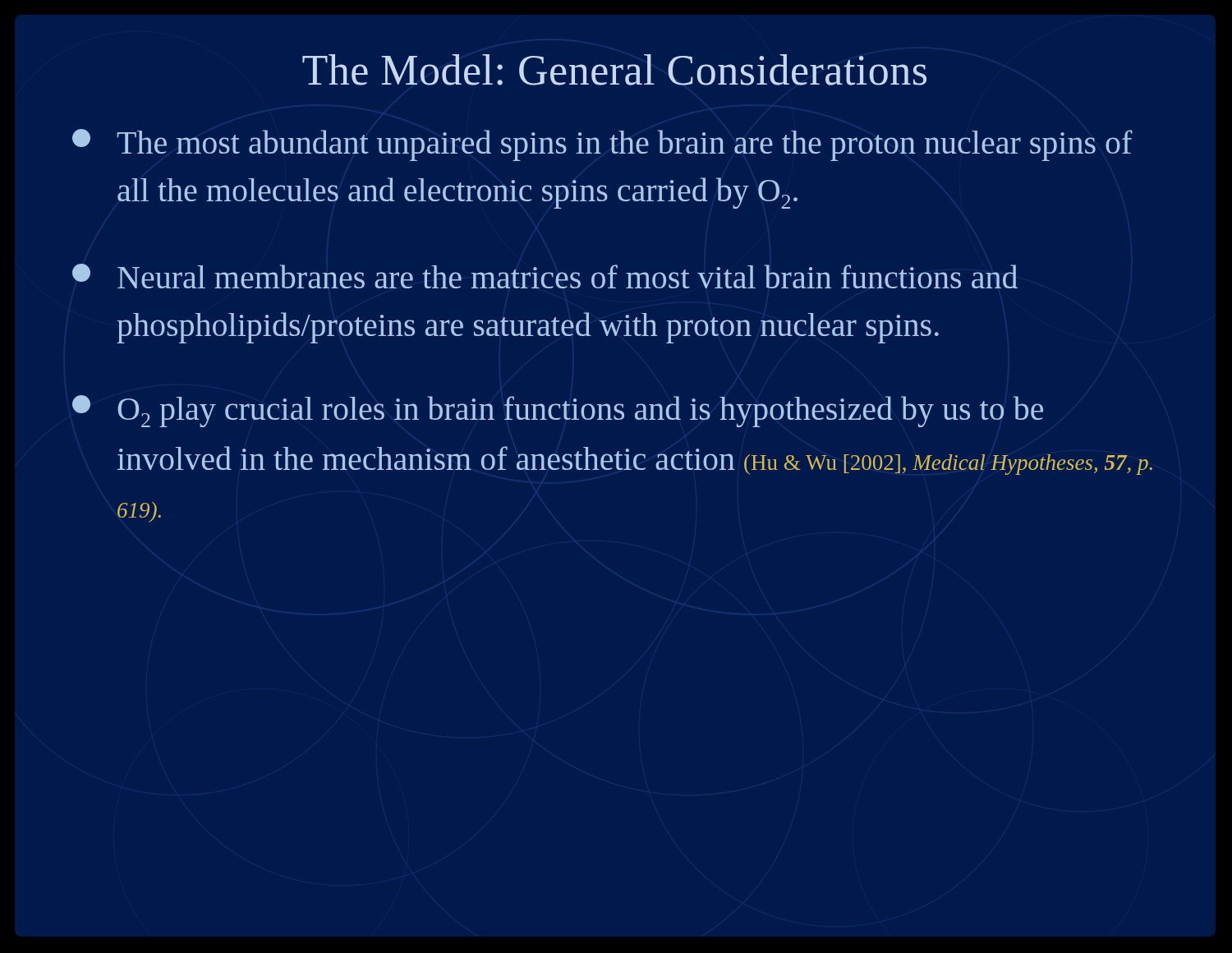The width and height of the screenshot is (1232, 953).
Task: Find the block starting "O2 play crucial roles in"
Action: coord(615,458)
